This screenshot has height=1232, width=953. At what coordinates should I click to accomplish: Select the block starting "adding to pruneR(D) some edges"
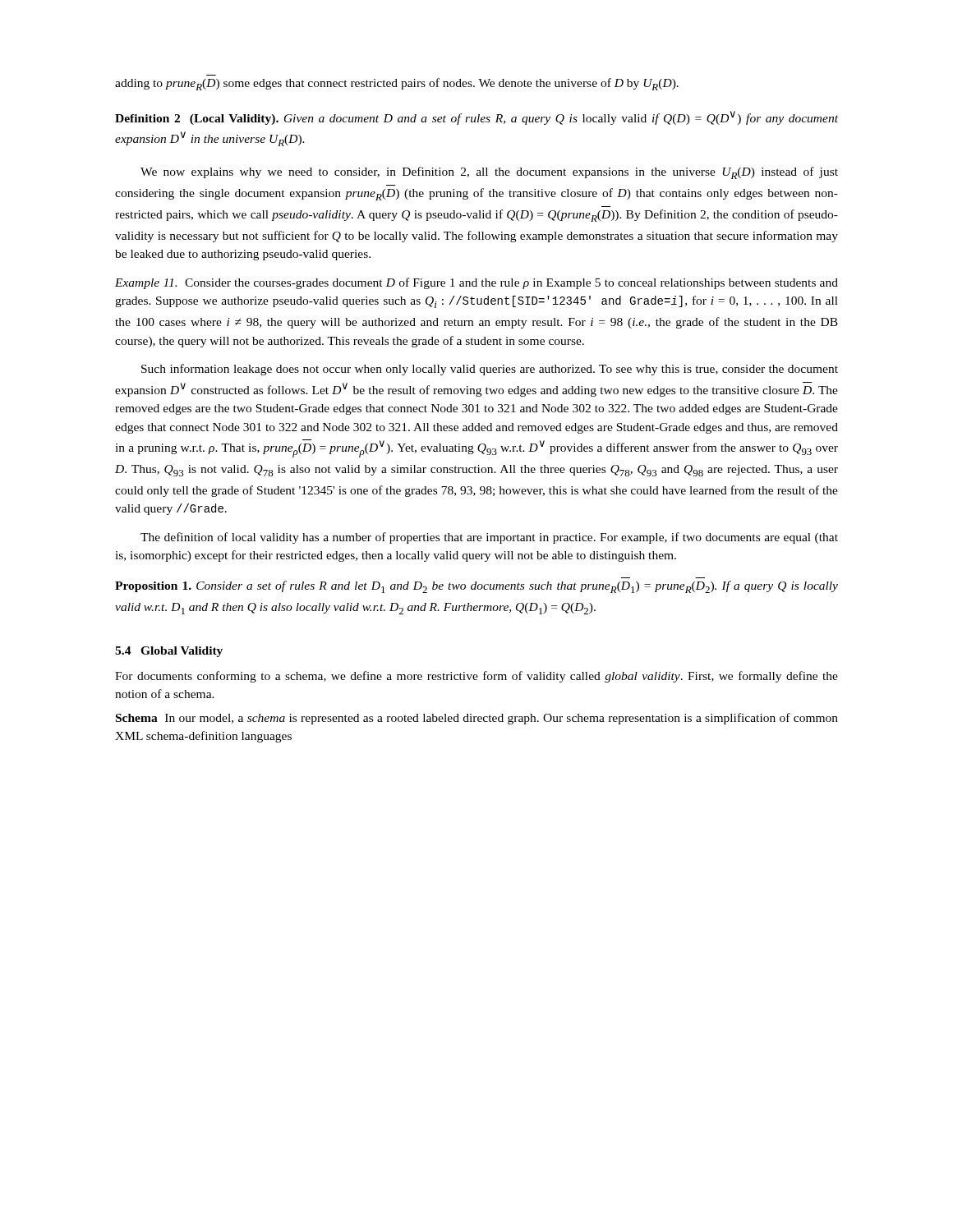point(476,85)
